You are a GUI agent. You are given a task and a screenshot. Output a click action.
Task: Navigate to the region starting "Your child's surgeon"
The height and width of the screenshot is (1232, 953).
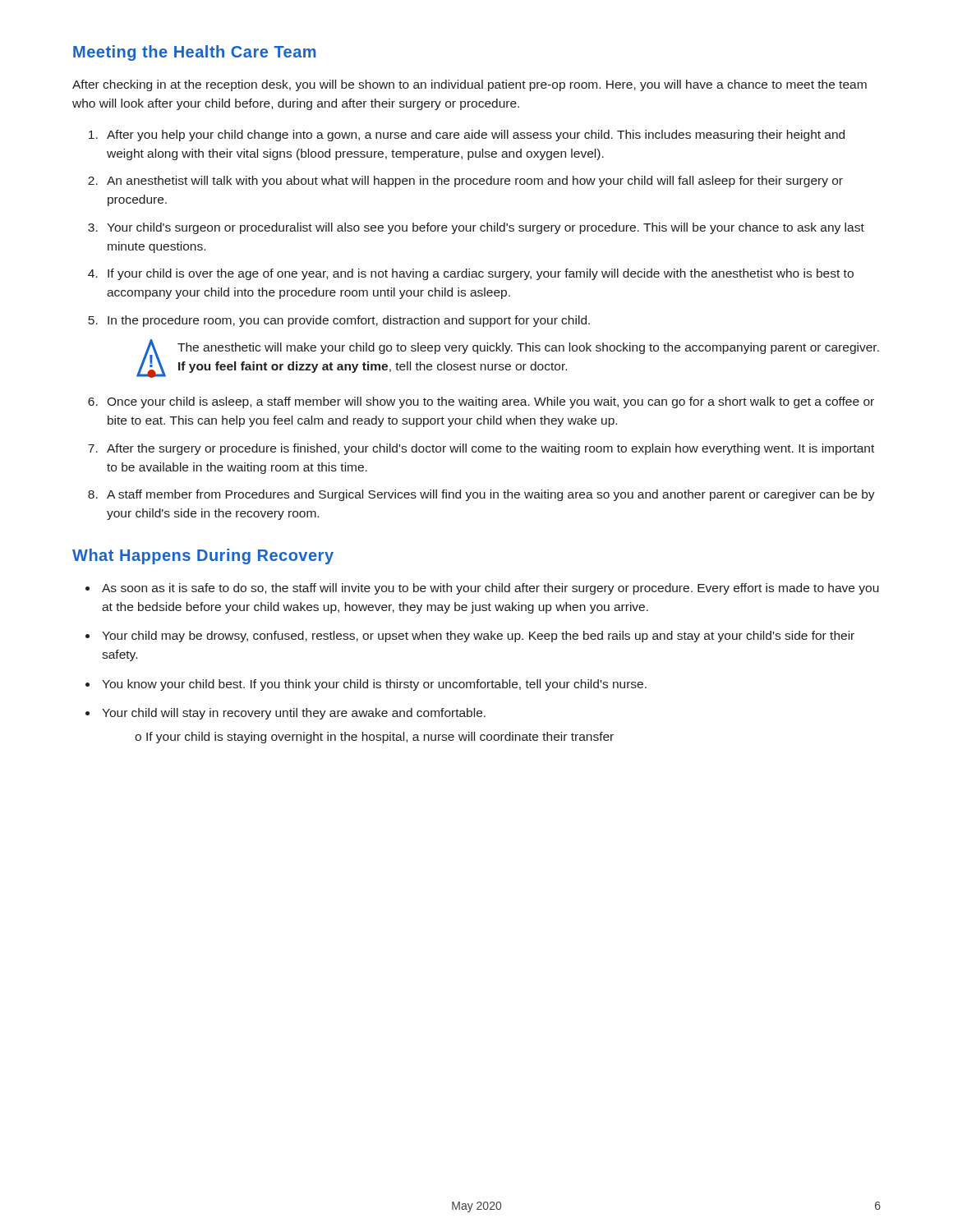[485, 236]
